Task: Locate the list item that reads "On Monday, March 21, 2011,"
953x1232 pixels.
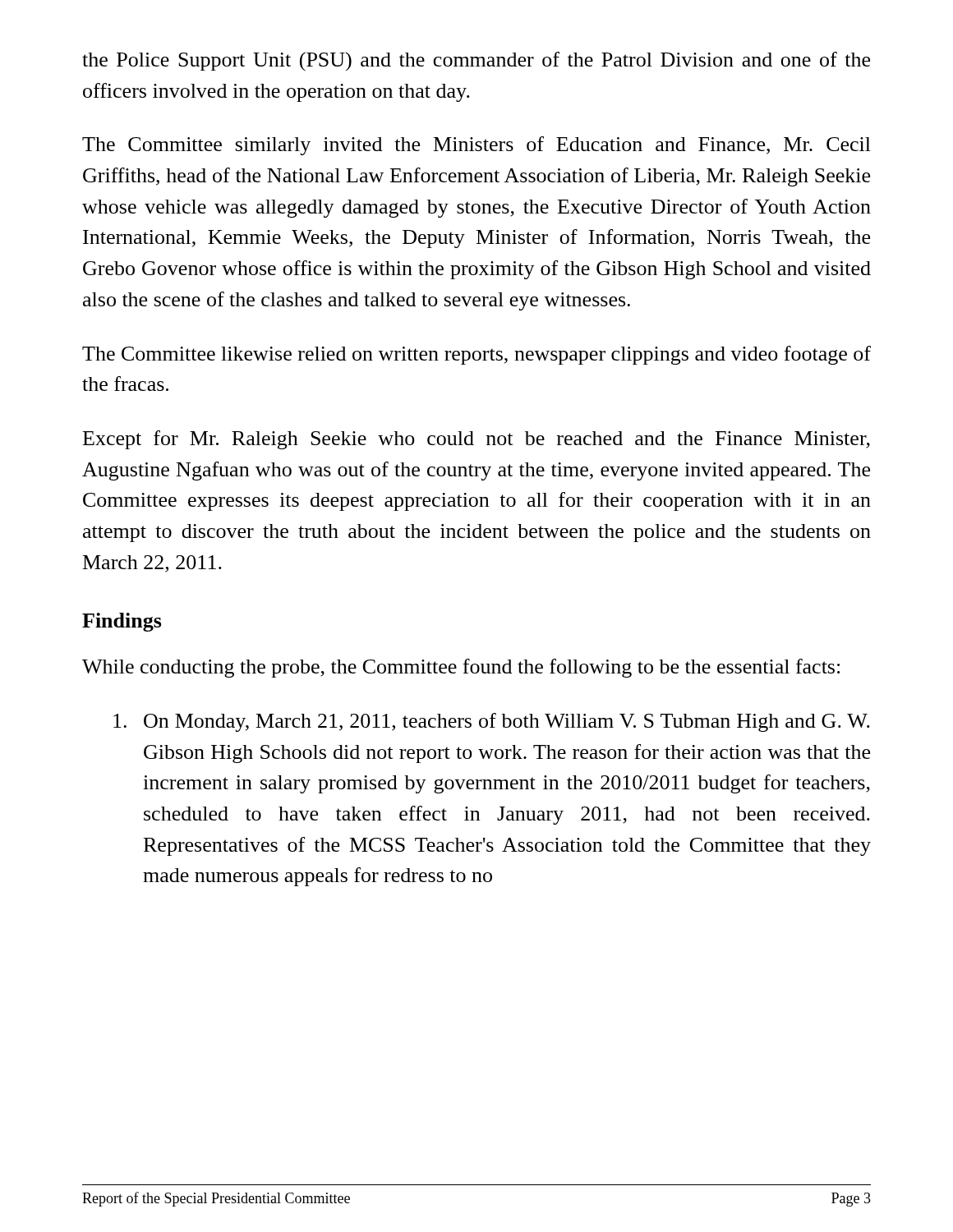Action: coord(491,798)
